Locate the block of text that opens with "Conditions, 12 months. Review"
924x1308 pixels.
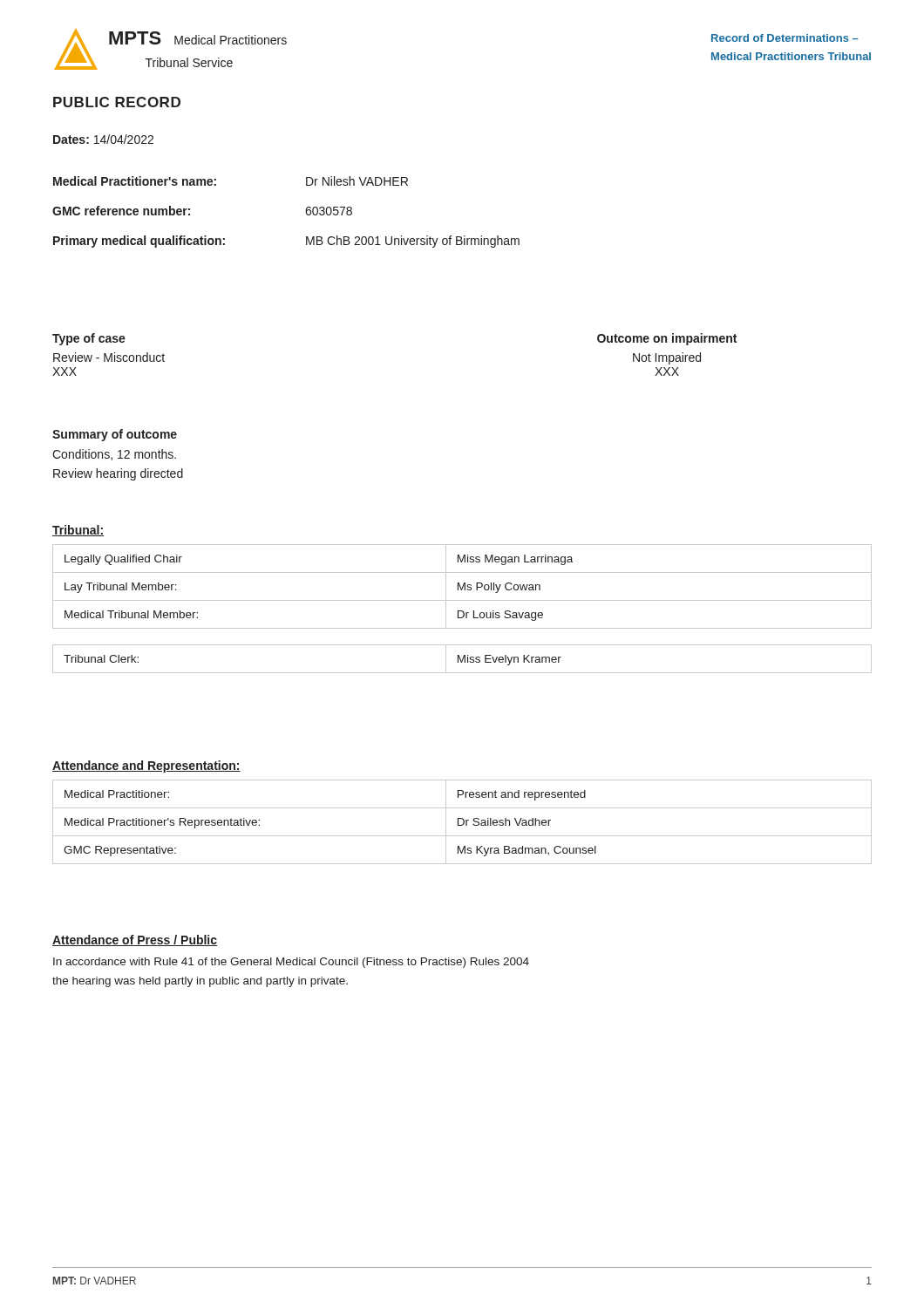click(118, 464)
